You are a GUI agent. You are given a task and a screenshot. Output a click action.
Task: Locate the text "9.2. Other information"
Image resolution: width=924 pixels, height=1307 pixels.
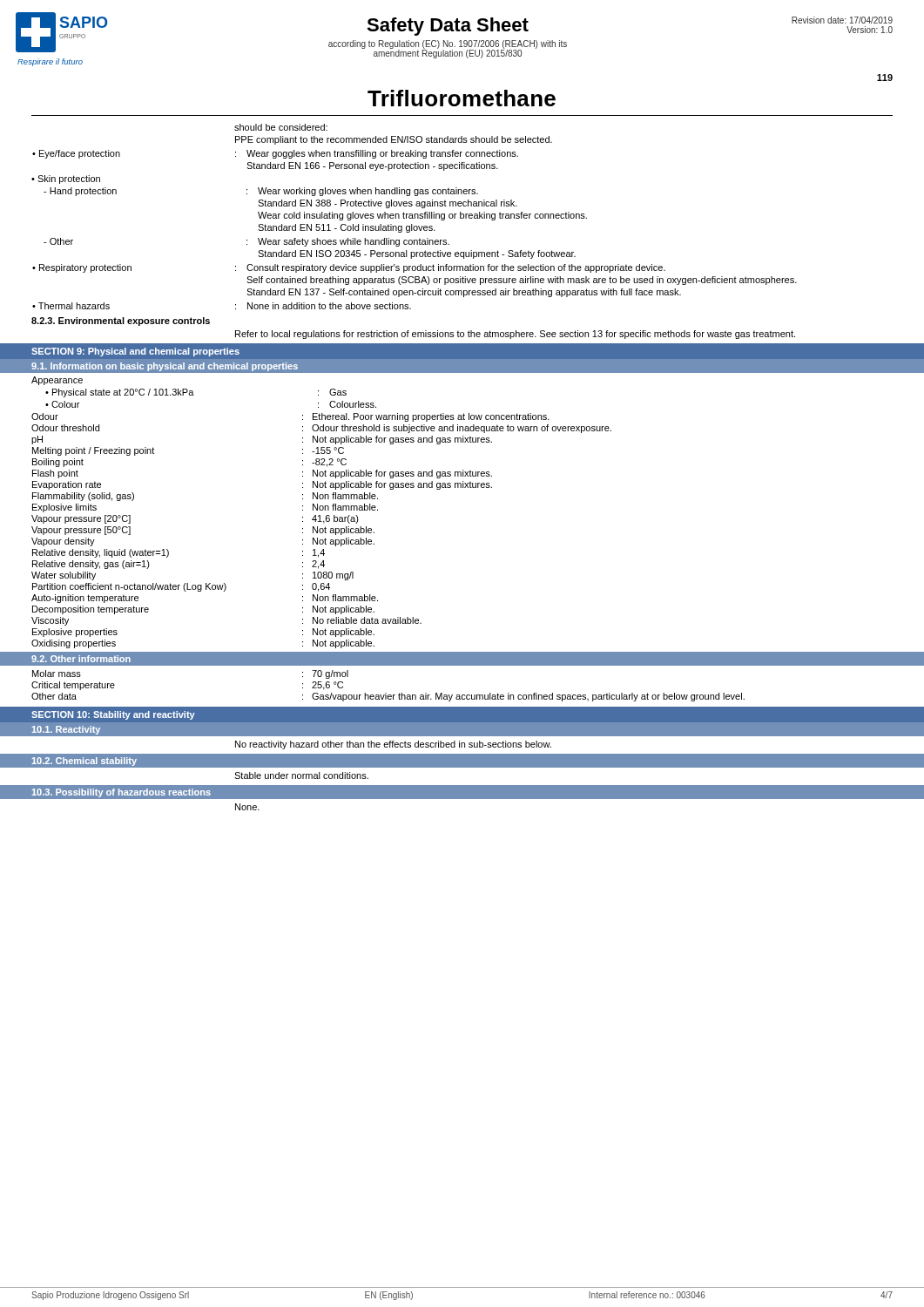81,659
